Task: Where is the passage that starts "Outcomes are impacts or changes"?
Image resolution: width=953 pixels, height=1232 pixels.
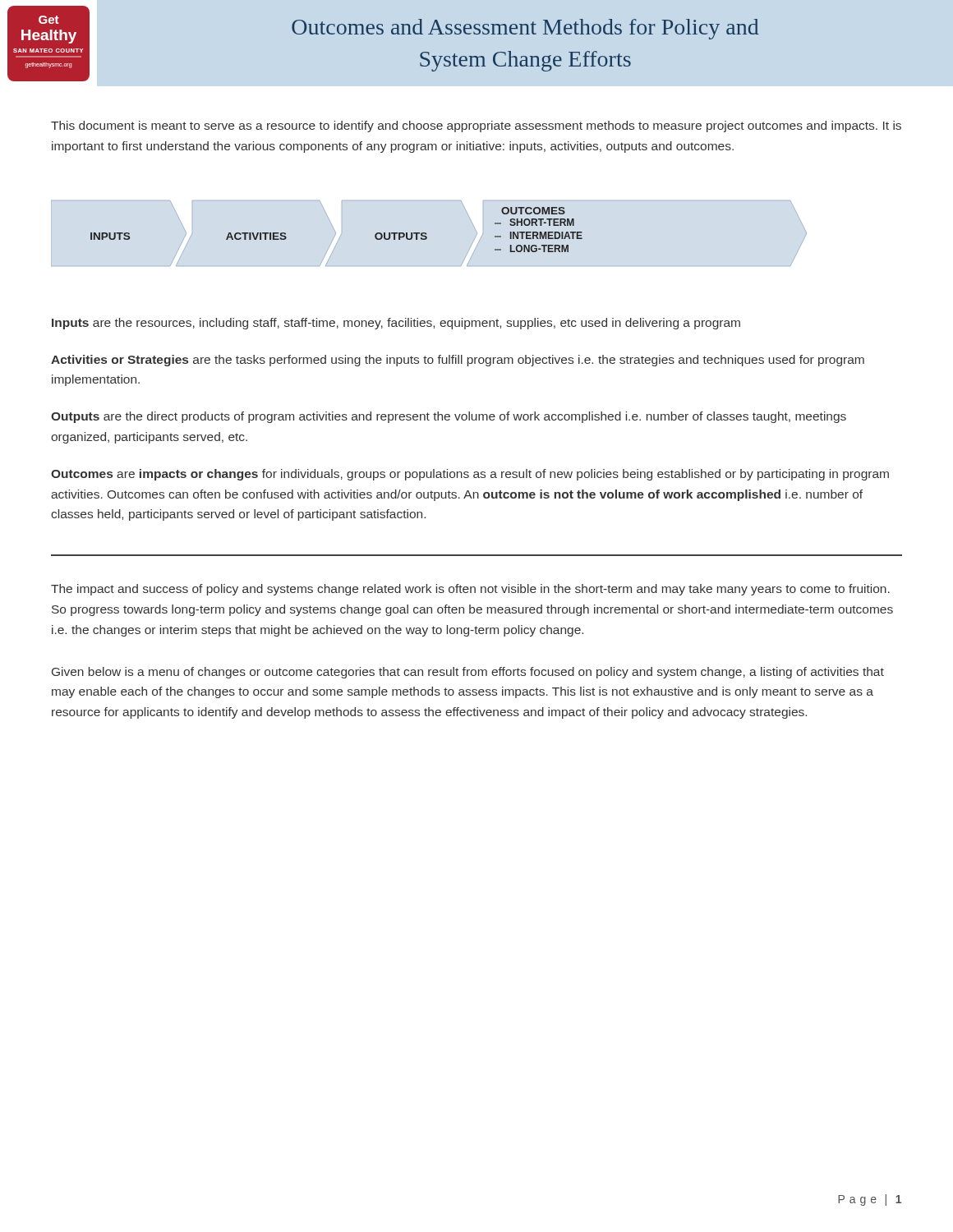Action: point(470,494)
